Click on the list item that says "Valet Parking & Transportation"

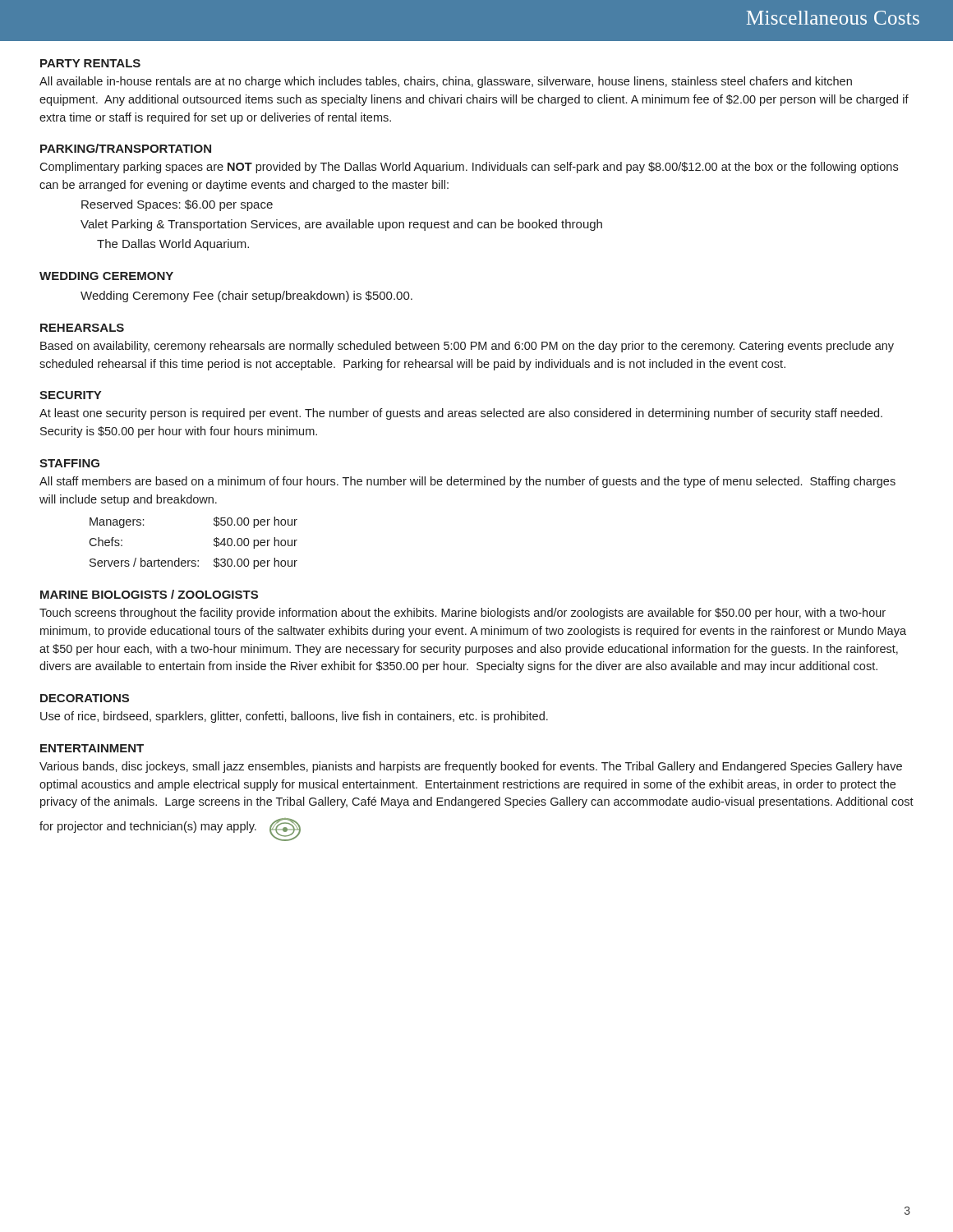click(342, 233)
